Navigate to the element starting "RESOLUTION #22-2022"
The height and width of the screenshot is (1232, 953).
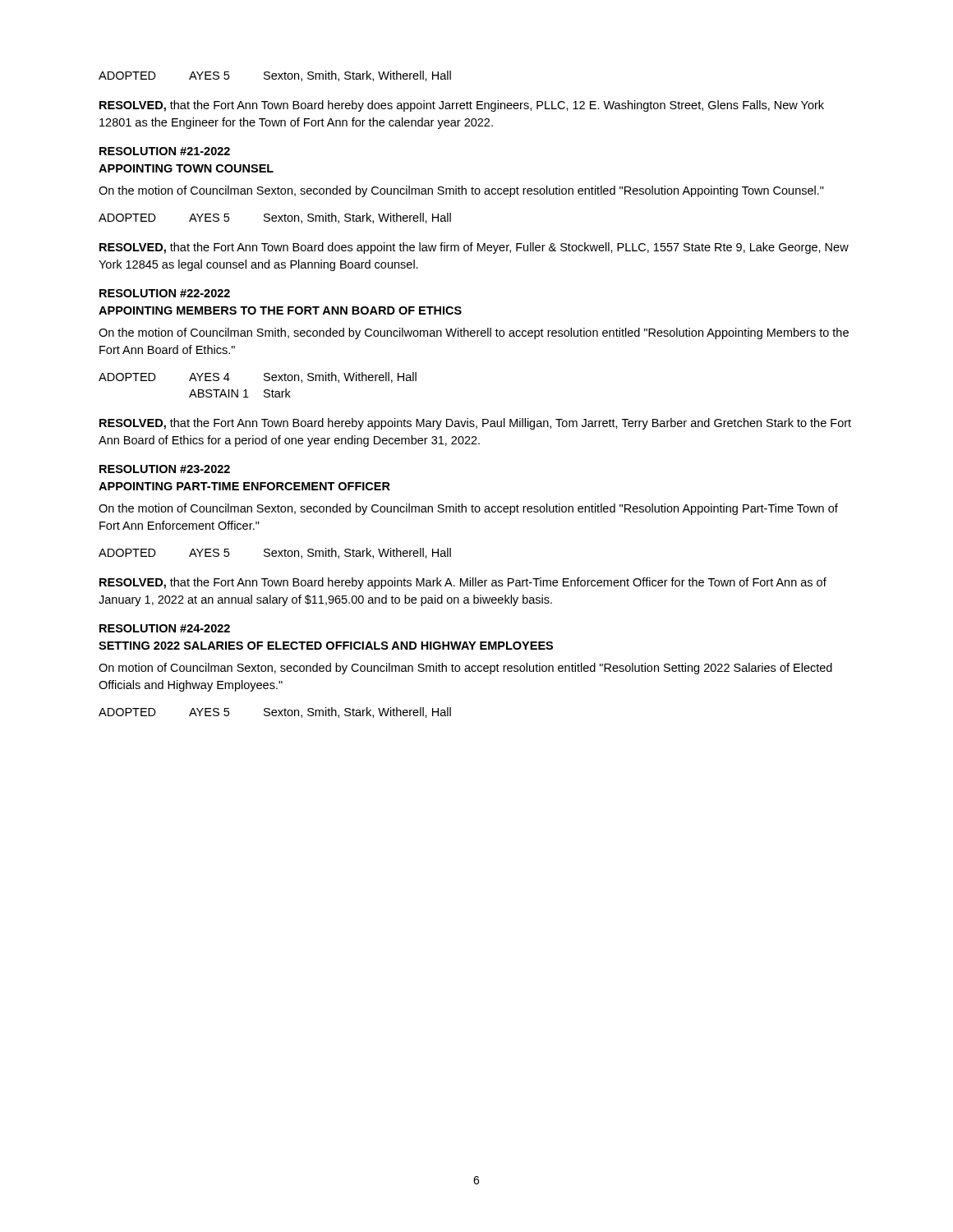pos(165,293)
